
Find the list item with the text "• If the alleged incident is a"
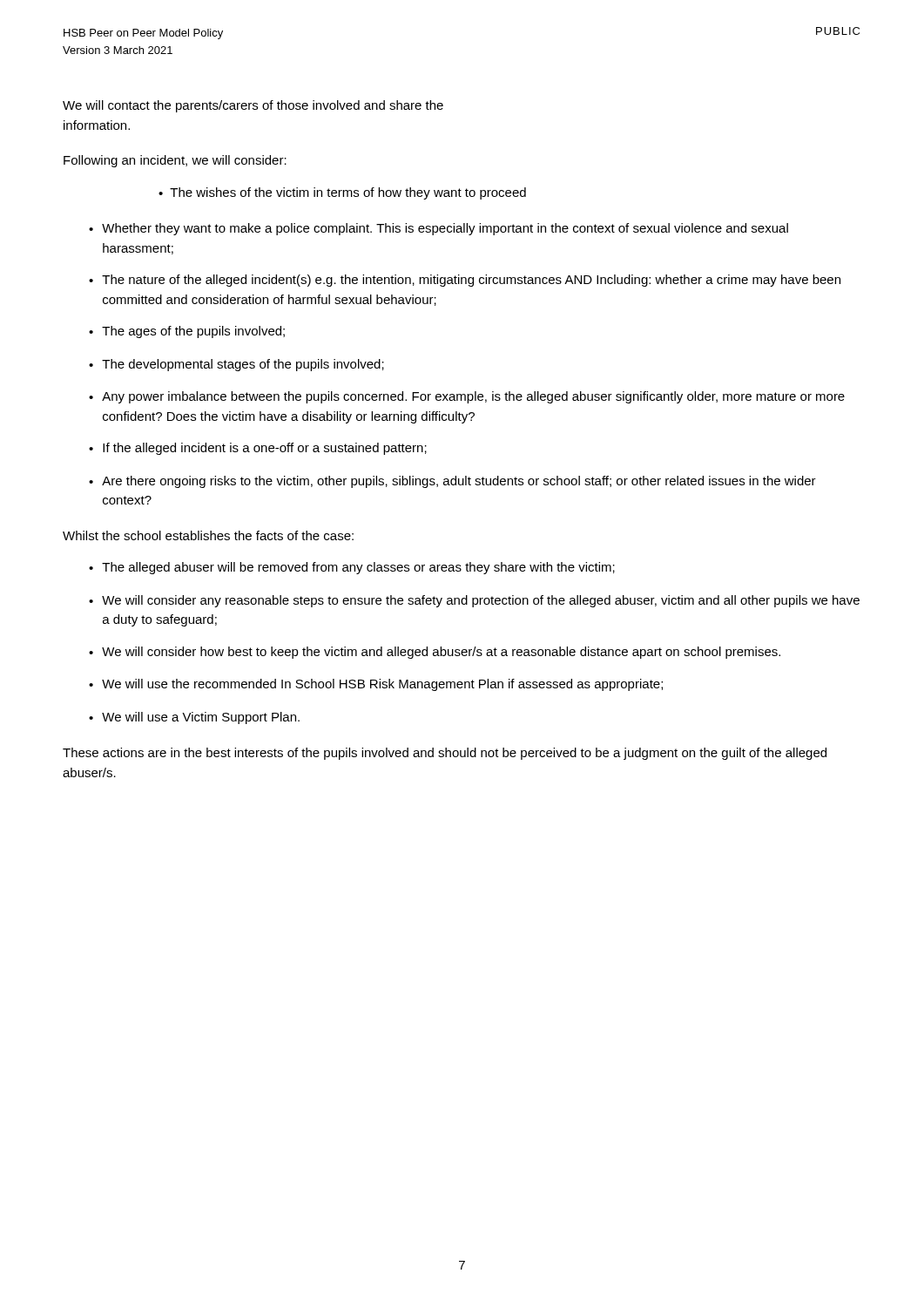click(x=258, y=449)
